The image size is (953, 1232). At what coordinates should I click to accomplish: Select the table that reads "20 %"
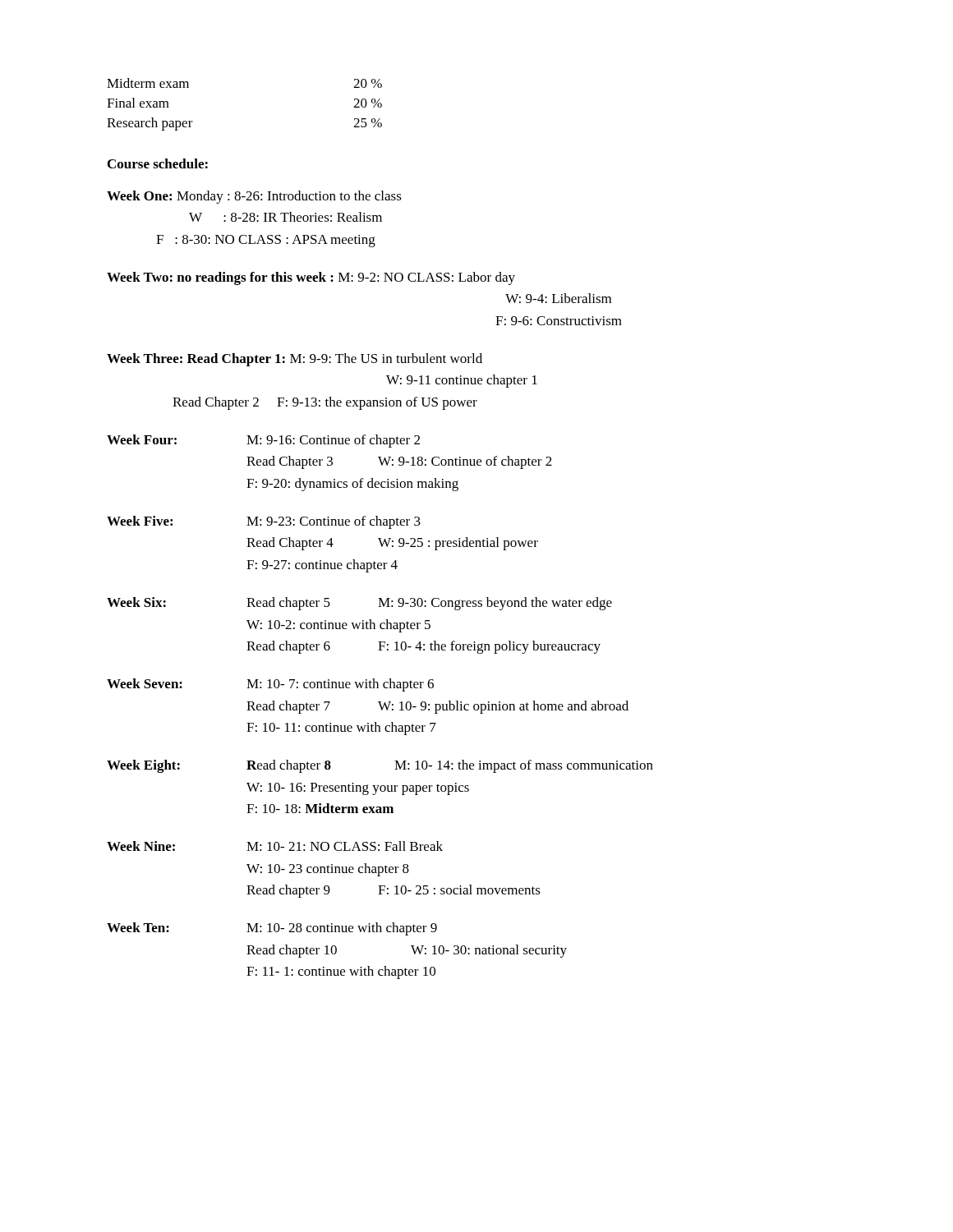pos(476,103)
